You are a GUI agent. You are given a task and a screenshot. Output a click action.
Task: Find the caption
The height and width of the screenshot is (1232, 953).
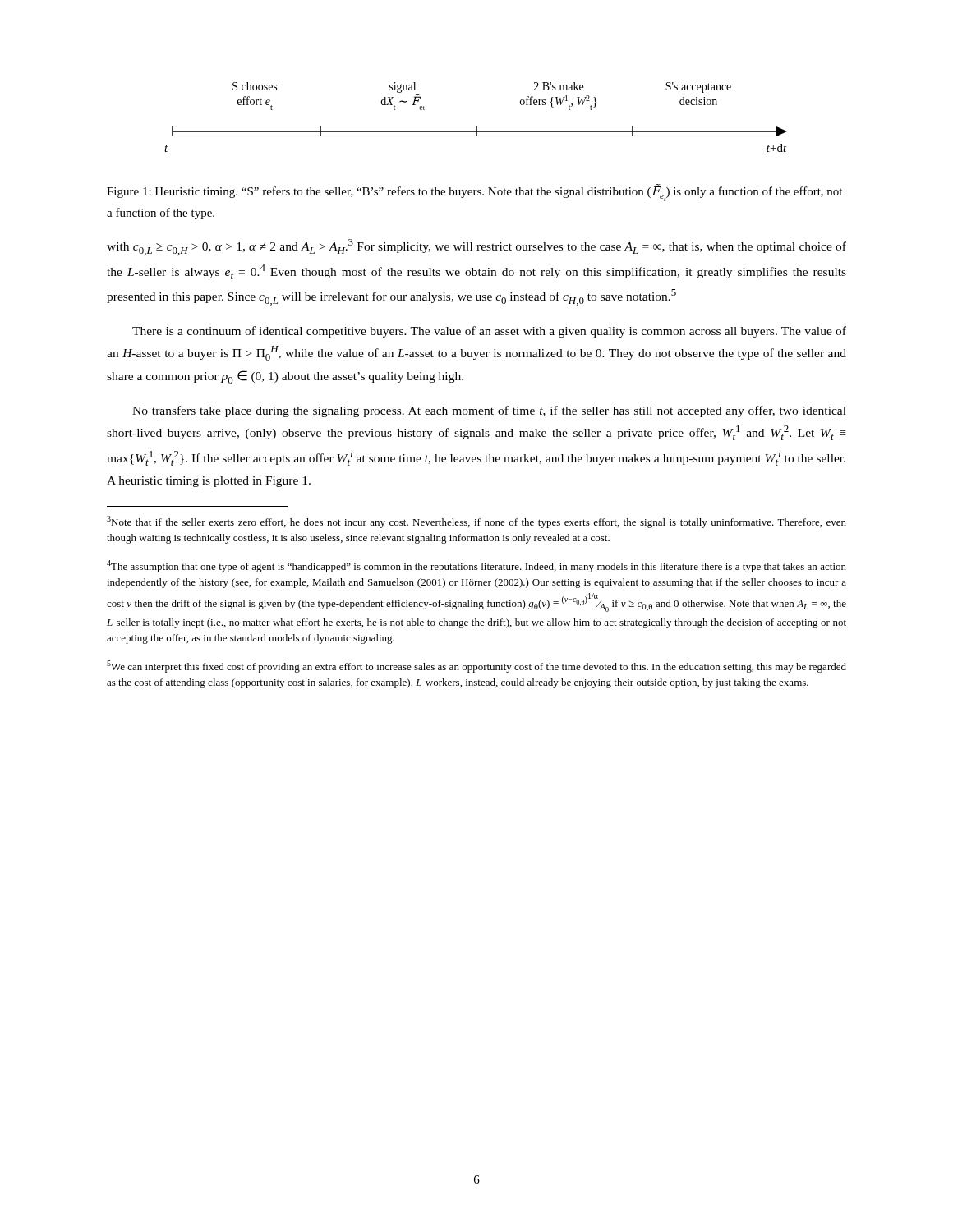coord(475,202)
